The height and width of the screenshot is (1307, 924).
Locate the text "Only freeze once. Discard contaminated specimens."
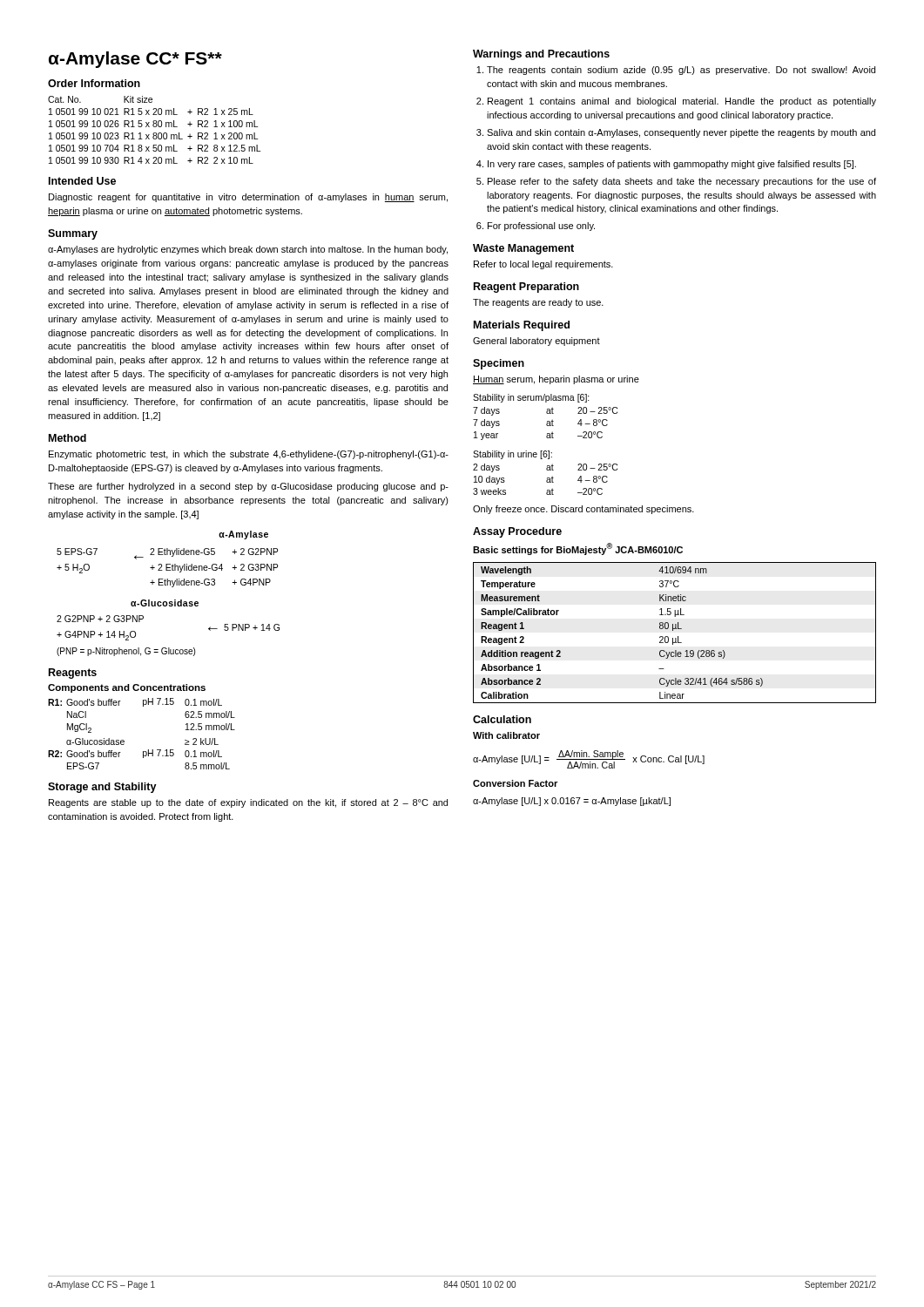click(x=675, y=510)
